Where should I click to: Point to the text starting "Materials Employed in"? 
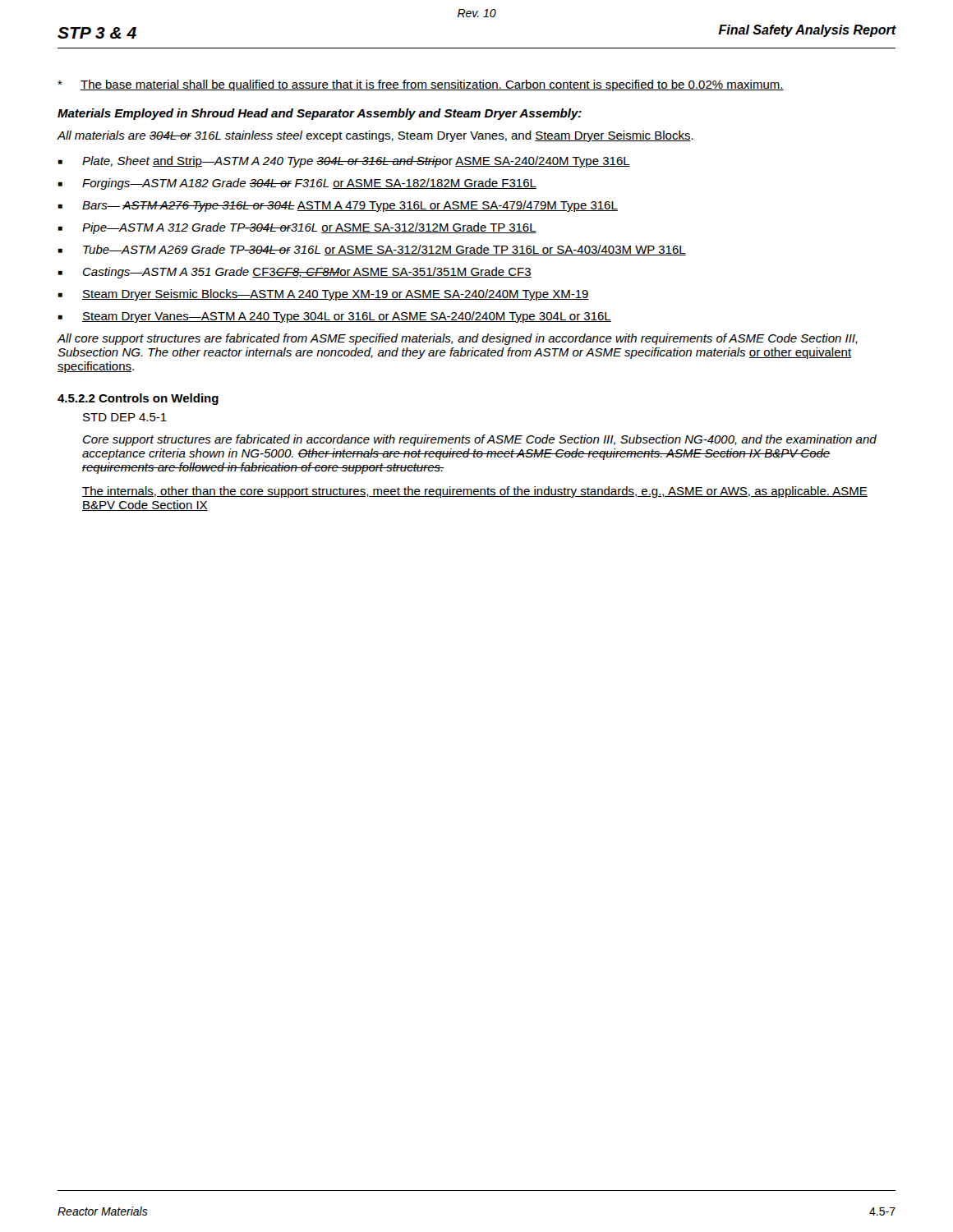tap(476, 113)
